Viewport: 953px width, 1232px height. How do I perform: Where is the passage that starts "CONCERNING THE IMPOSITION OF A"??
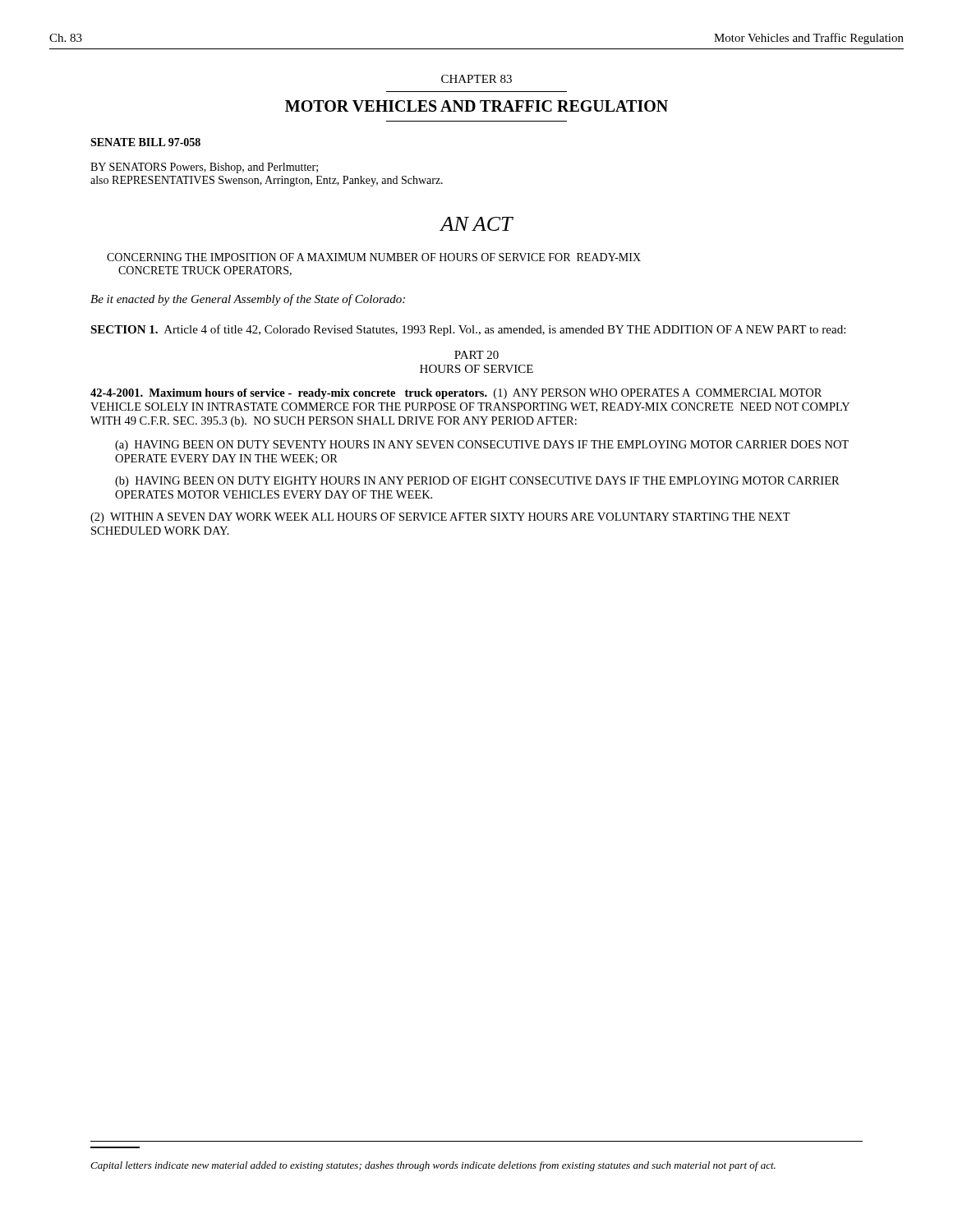374,264
